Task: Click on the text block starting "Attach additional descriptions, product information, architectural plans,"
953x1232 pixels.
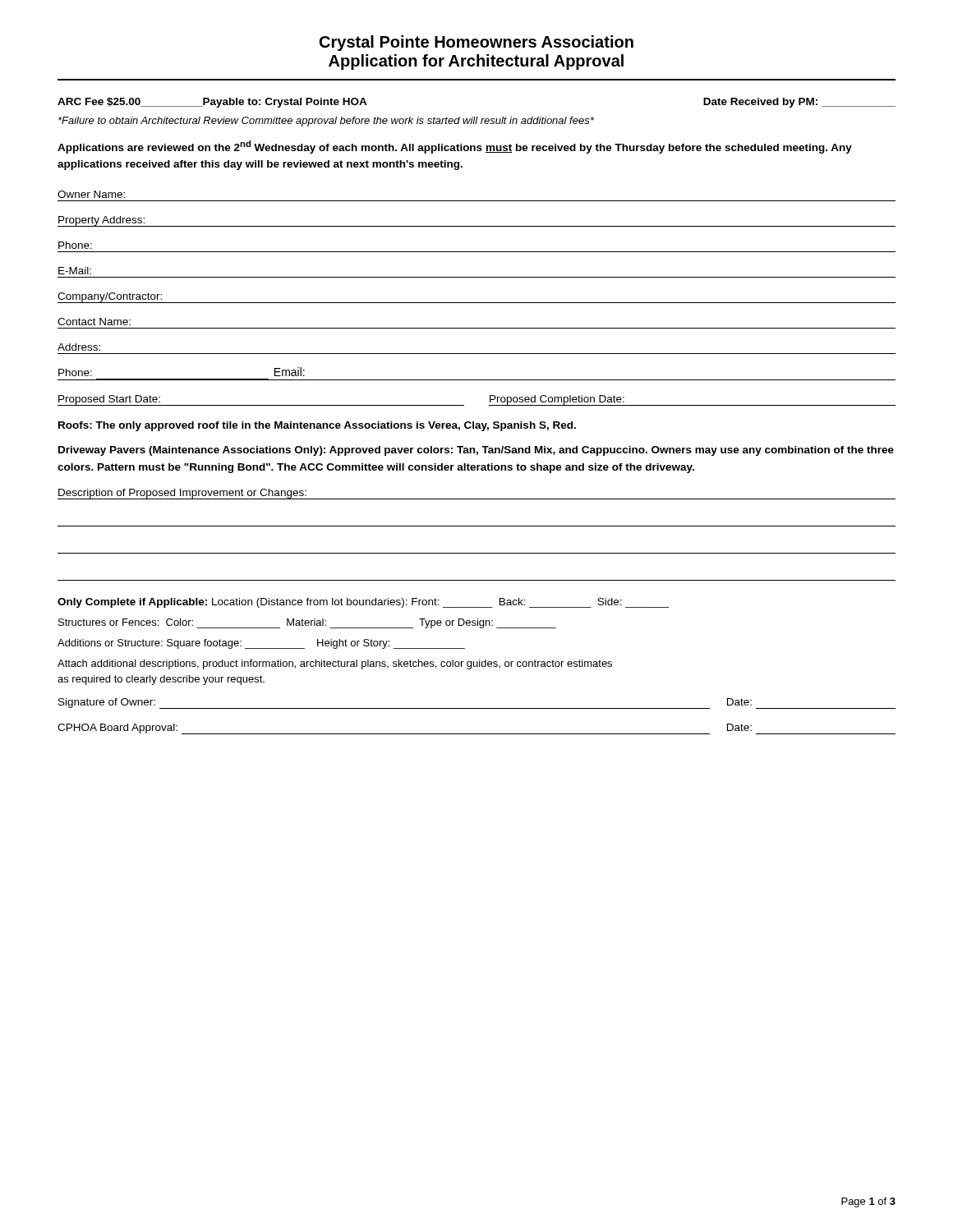Action: coord(335,663)
